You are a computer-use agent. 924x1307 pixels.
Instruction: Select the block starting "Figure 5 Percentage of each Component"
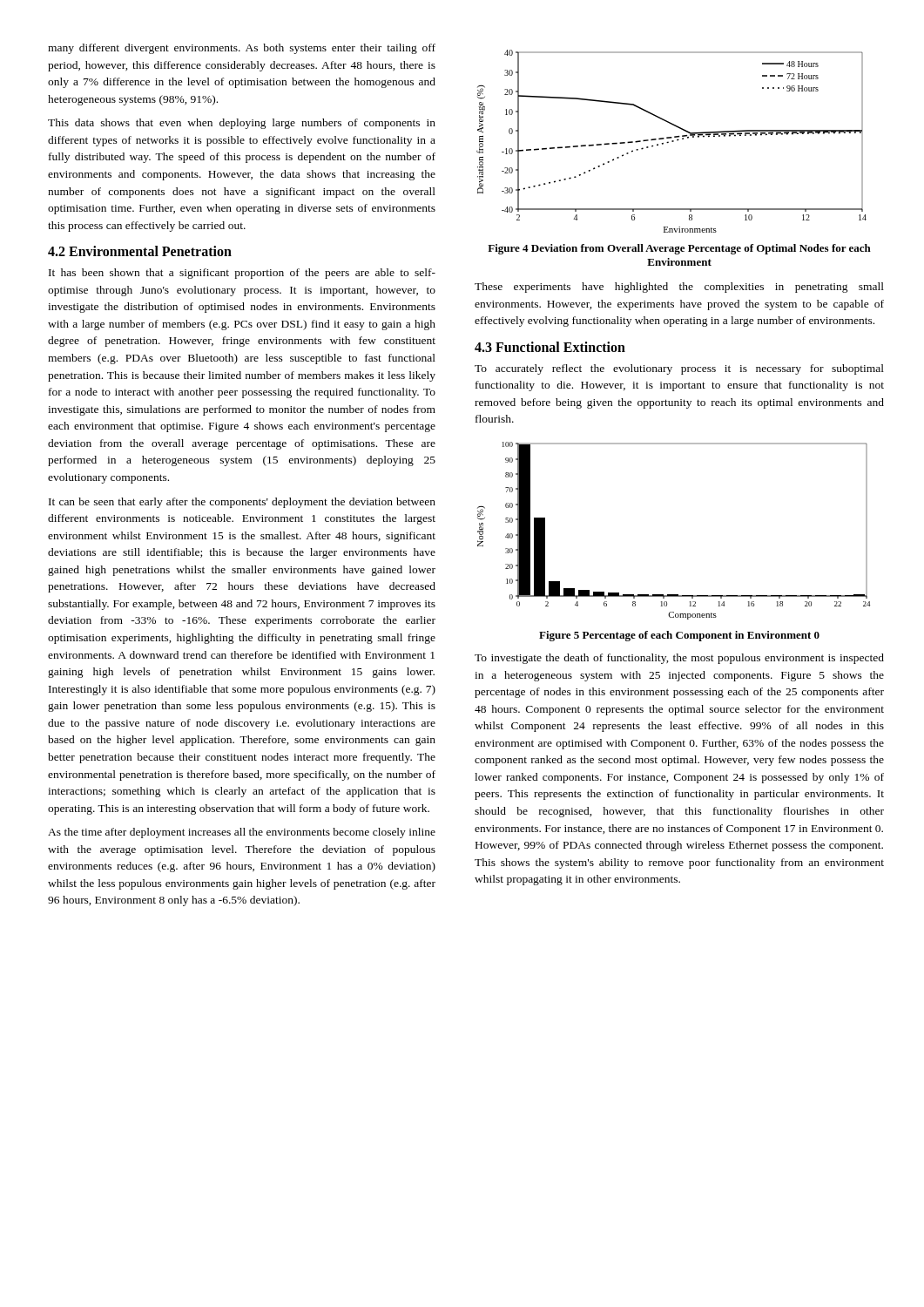[679, 635]
